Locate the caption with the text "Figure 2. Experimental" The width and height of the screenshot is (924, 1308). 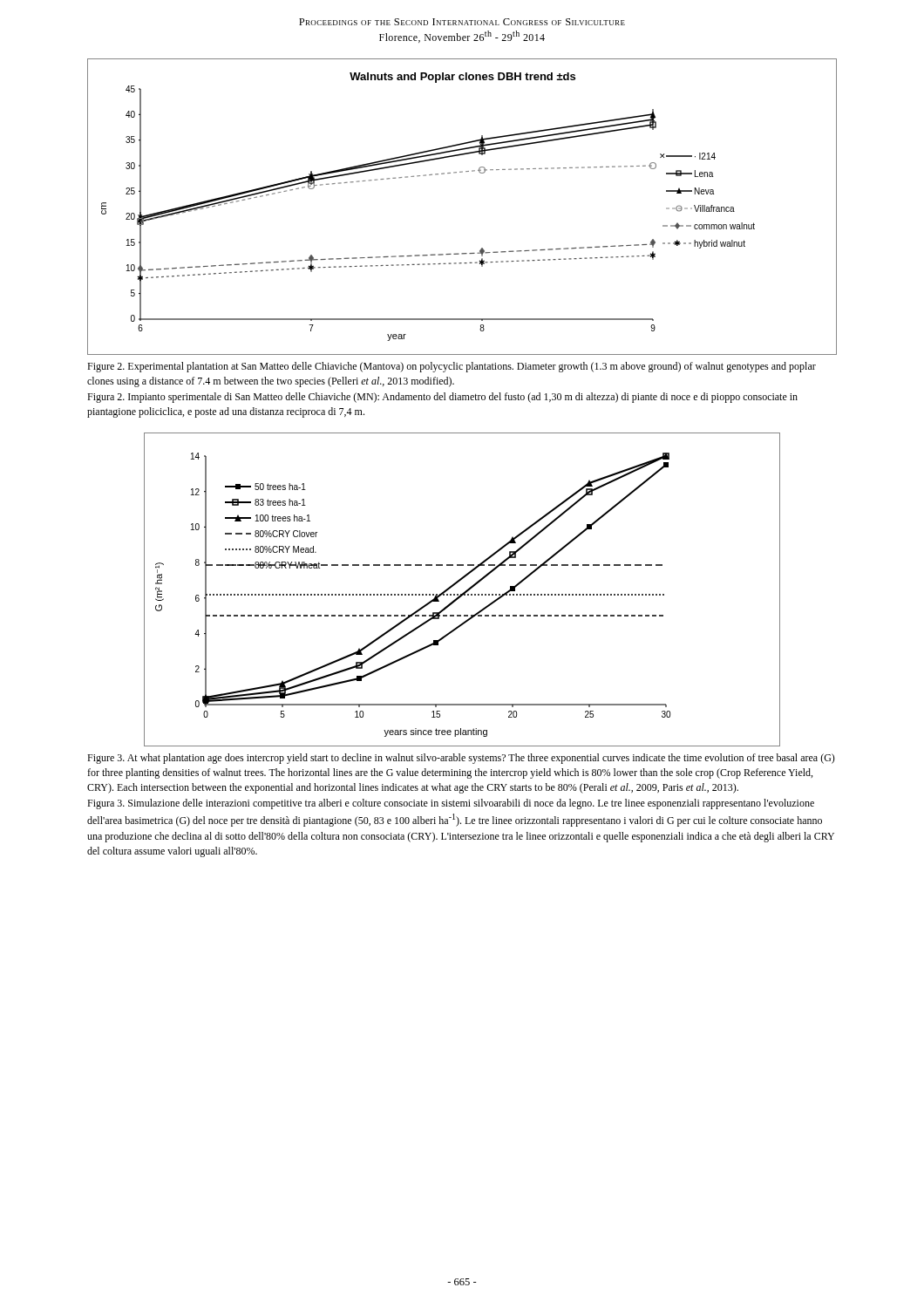[451, 389]
